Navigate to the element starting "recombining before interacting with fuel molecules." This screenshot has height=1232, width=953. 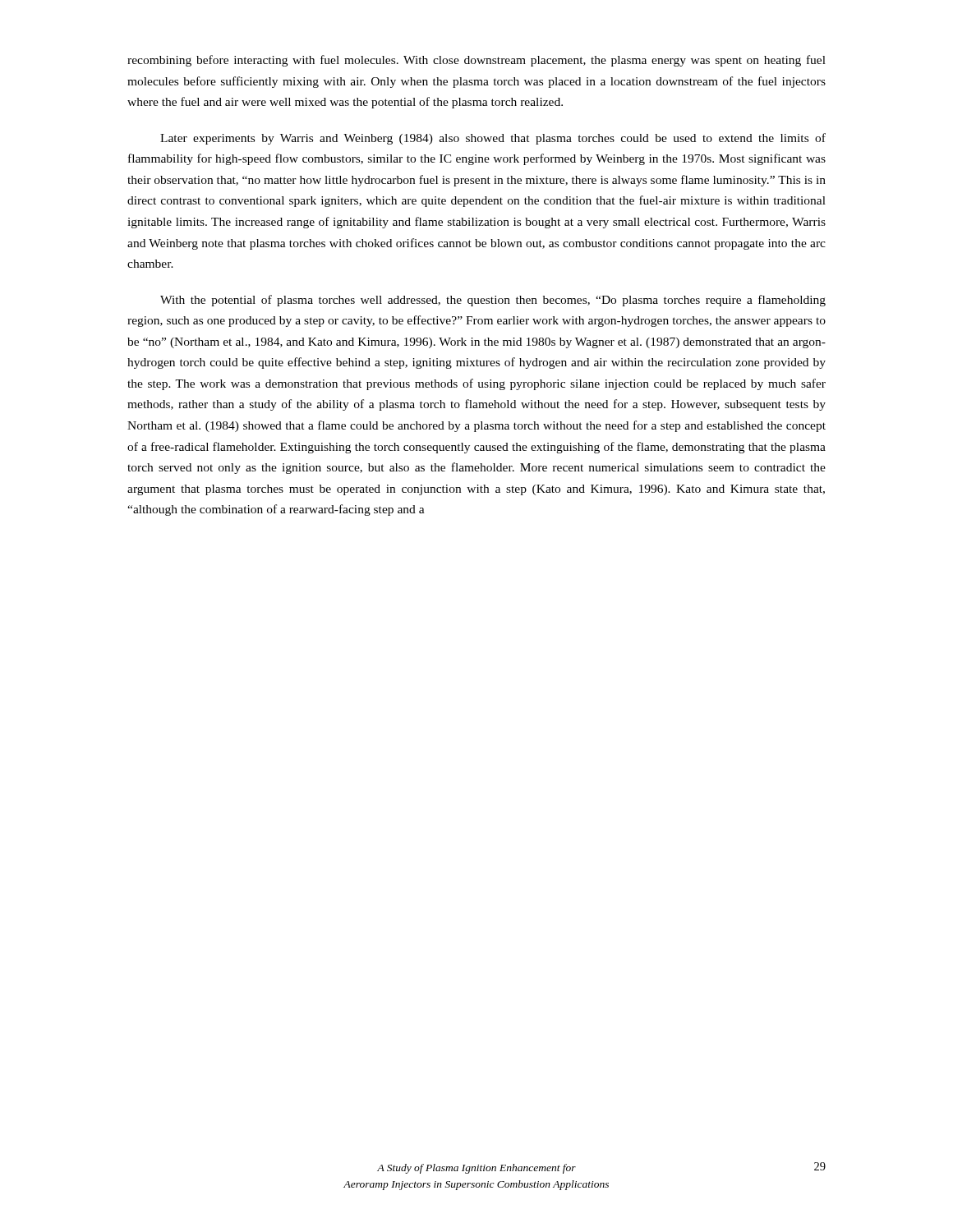tap(476, 81)
